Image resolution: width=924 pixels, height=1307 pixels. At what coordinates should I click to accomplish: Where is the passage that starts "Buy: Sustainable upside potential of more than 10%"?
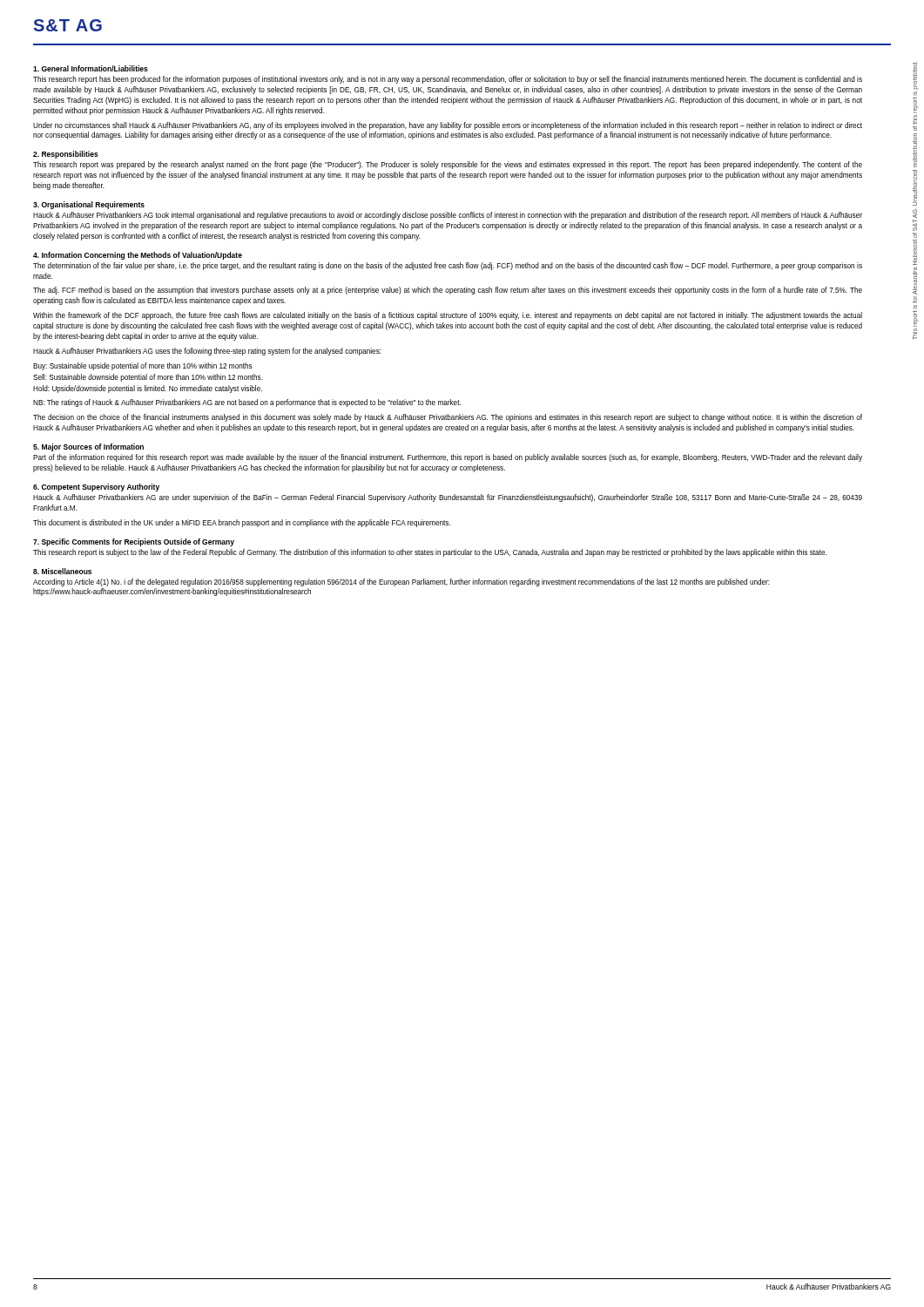(x=143, y=366)
